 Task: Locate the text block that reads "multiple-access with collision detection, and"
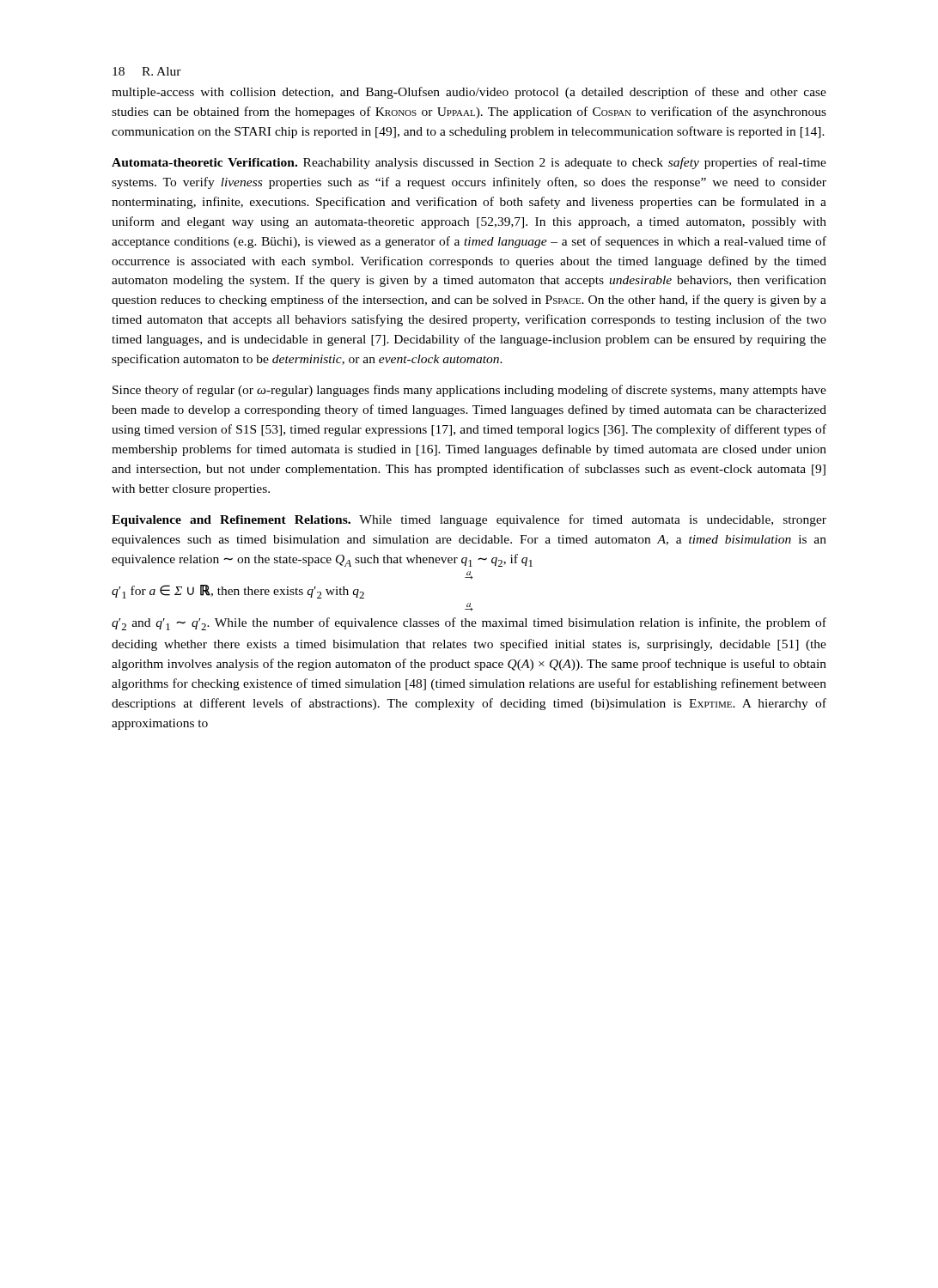point(469,111)
